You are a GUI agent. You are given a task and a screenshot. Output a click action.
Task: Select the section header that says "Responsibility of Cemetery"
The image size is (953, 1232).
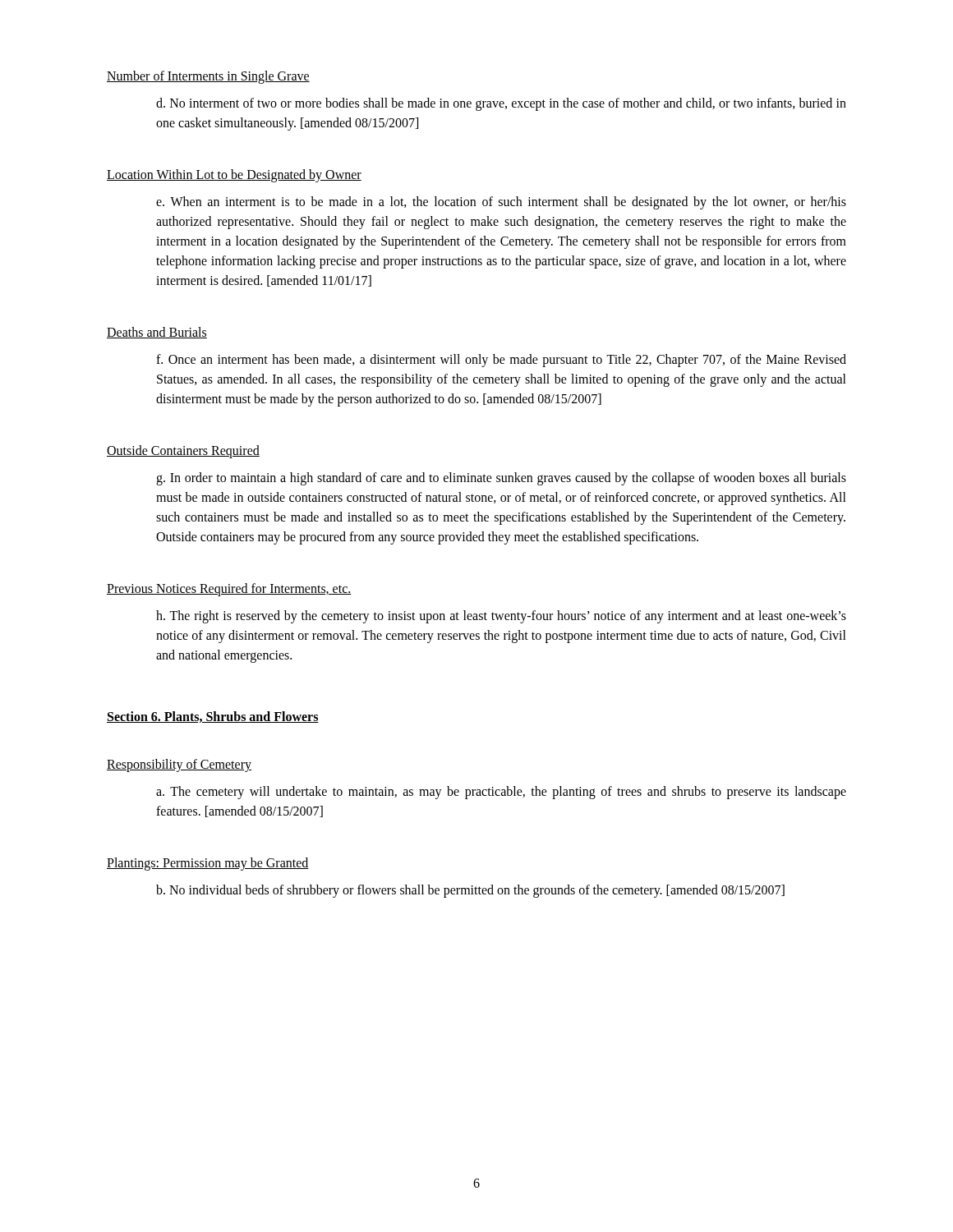(179, 765)
